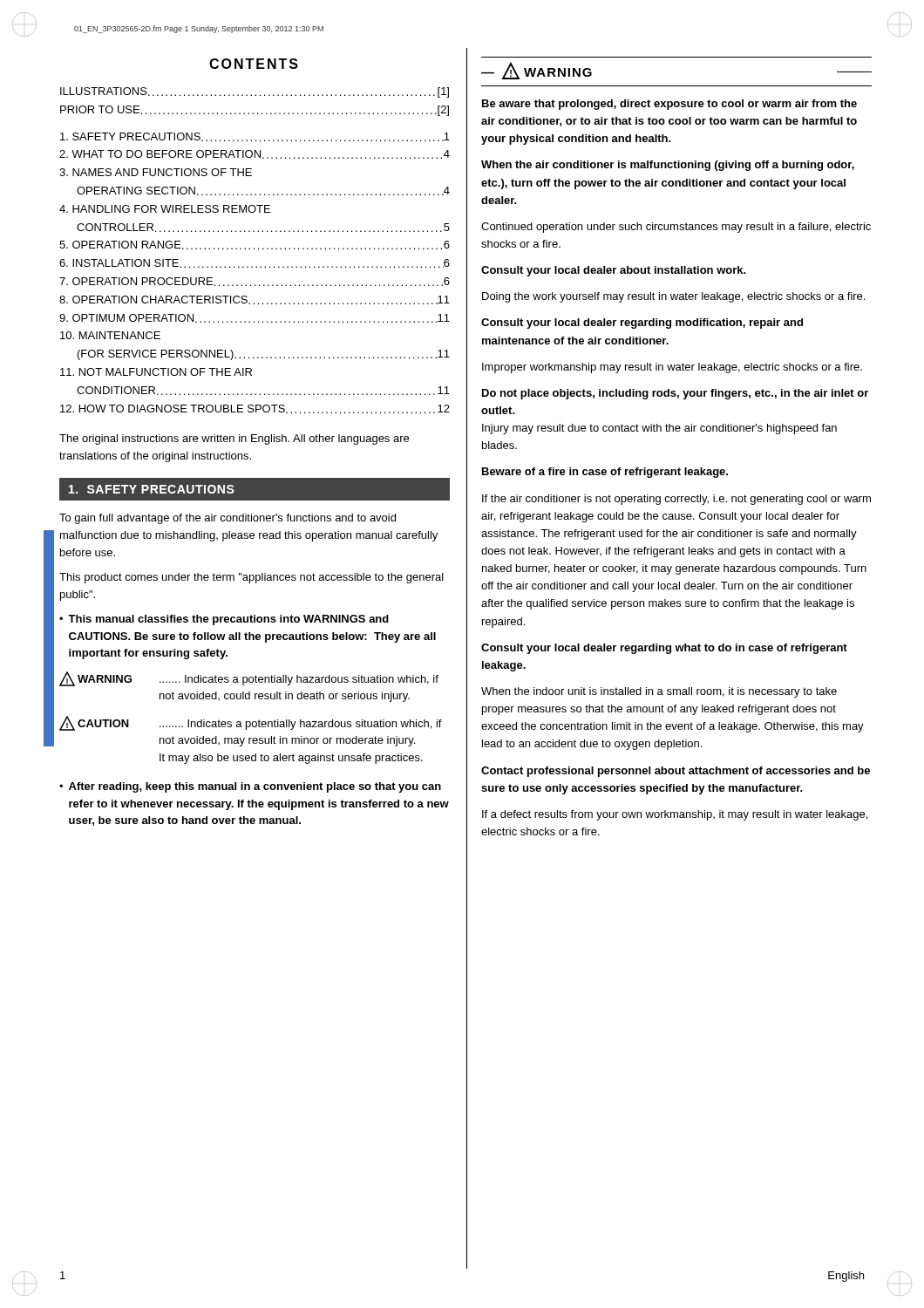The image size is (924, 1308).
Task: Click where it says "8. OPERATION CHARACTERISTICS11"
Action: (x=255, y=300)
